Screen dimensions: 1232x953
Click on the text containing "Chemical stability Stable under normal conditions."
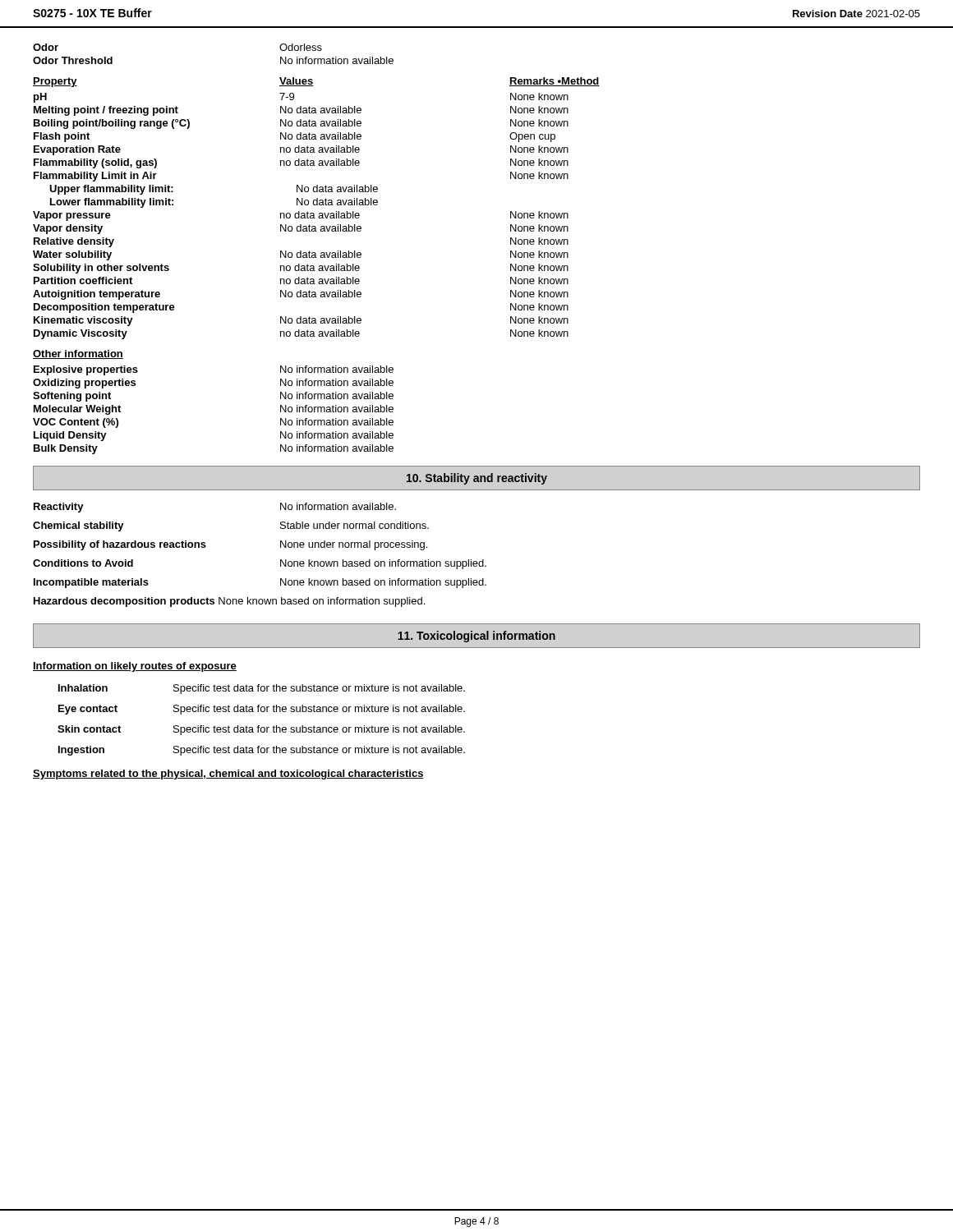[73, 526]
